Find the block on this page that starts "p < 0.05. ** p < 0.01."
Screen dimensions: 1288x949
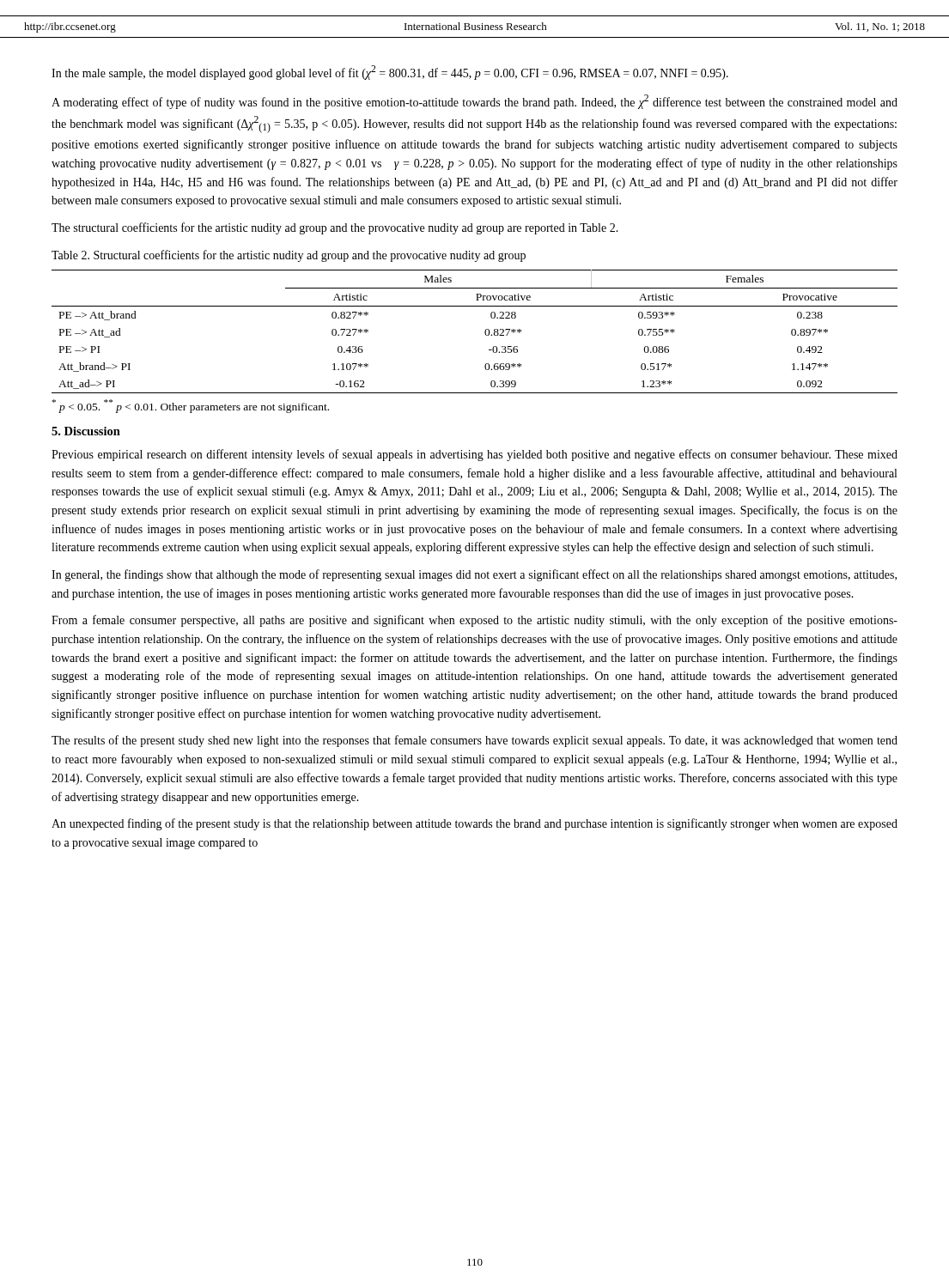[x=191, y=405]
